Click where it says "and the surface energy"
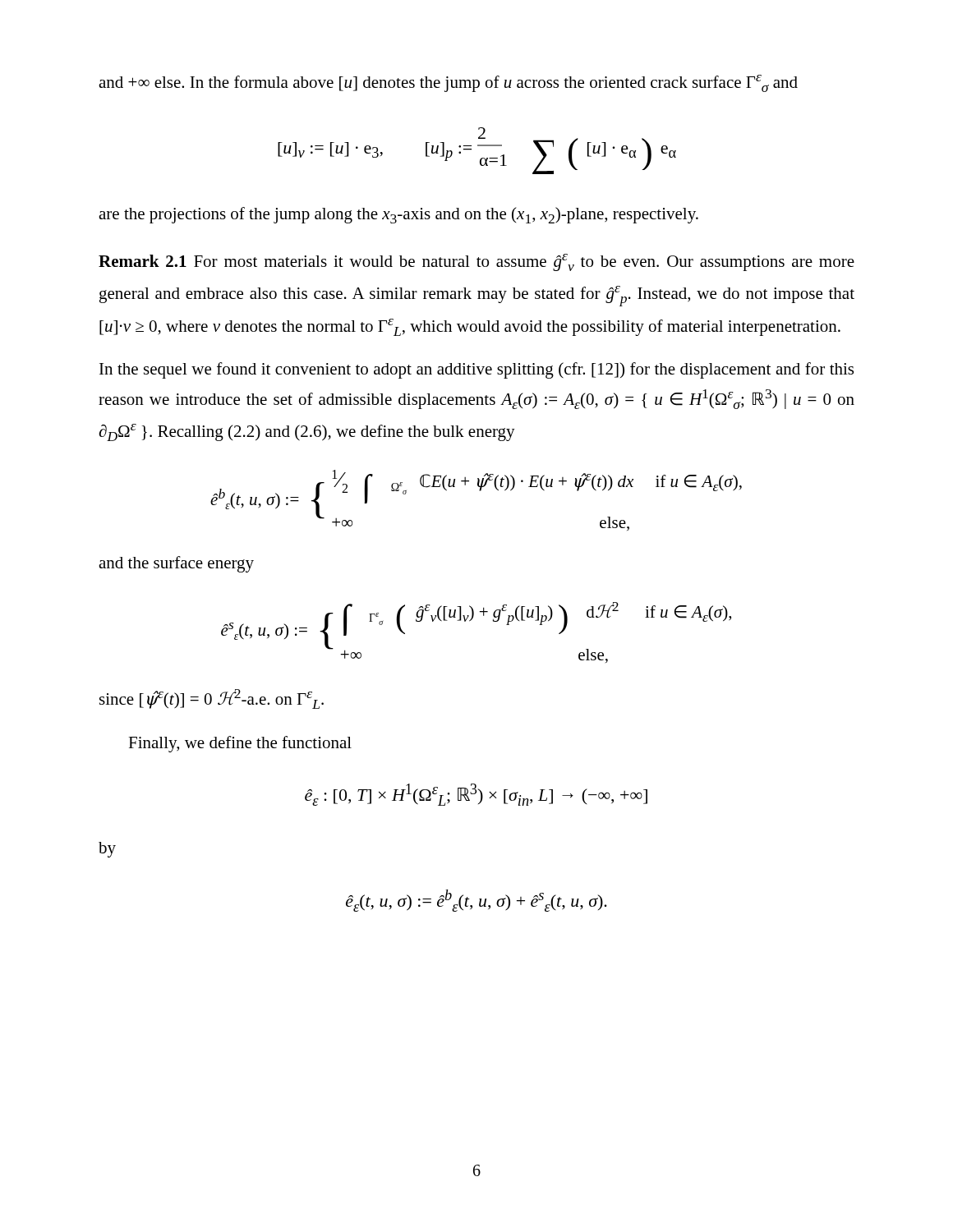This screenshot has width=953, height=1232. [176, 564]
